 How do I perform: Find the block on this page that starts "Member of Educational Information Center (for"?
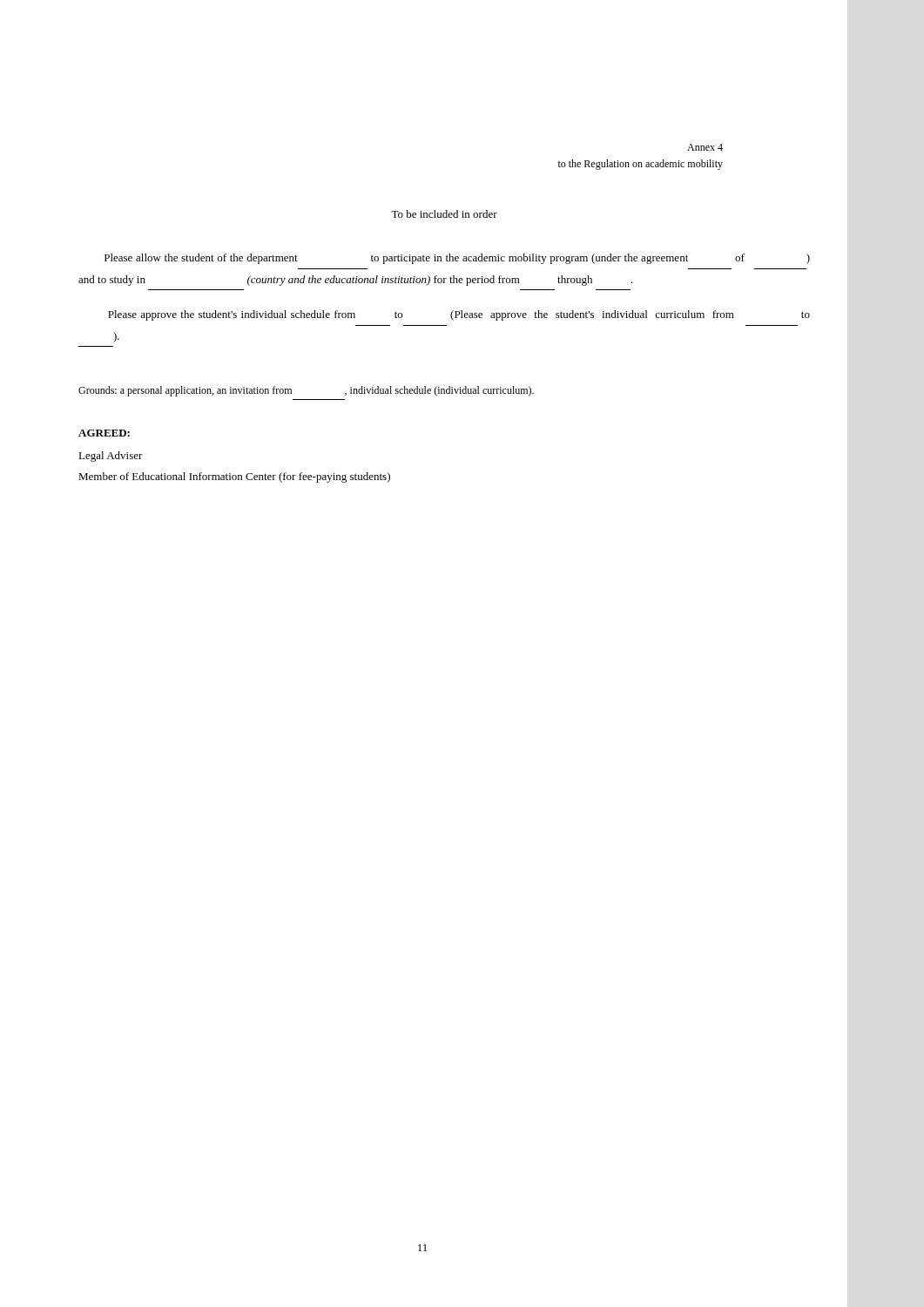[x=234, y=476]
